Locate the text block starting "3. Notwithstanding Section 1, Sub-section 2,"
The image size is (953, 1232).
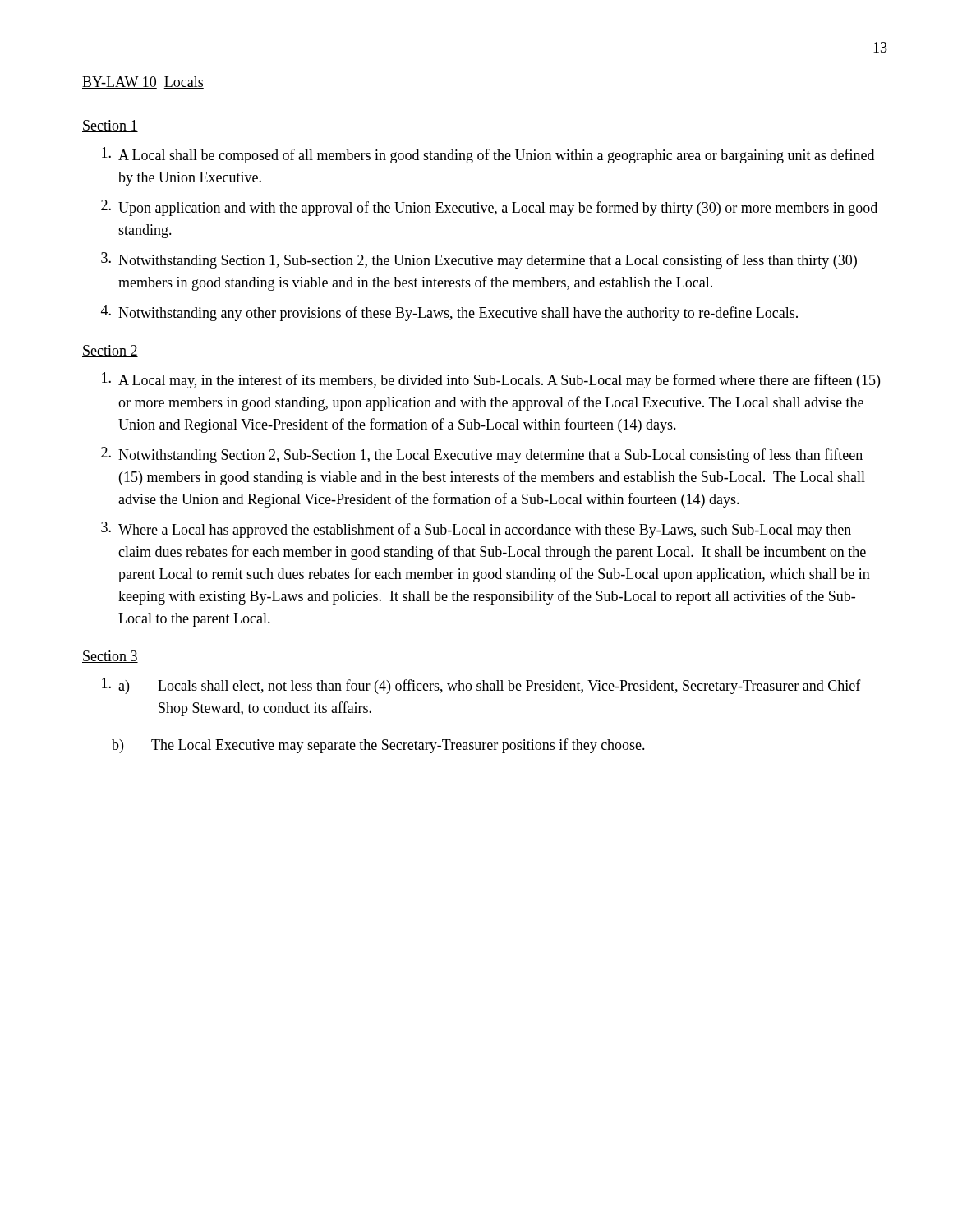(x=485, y=272)
